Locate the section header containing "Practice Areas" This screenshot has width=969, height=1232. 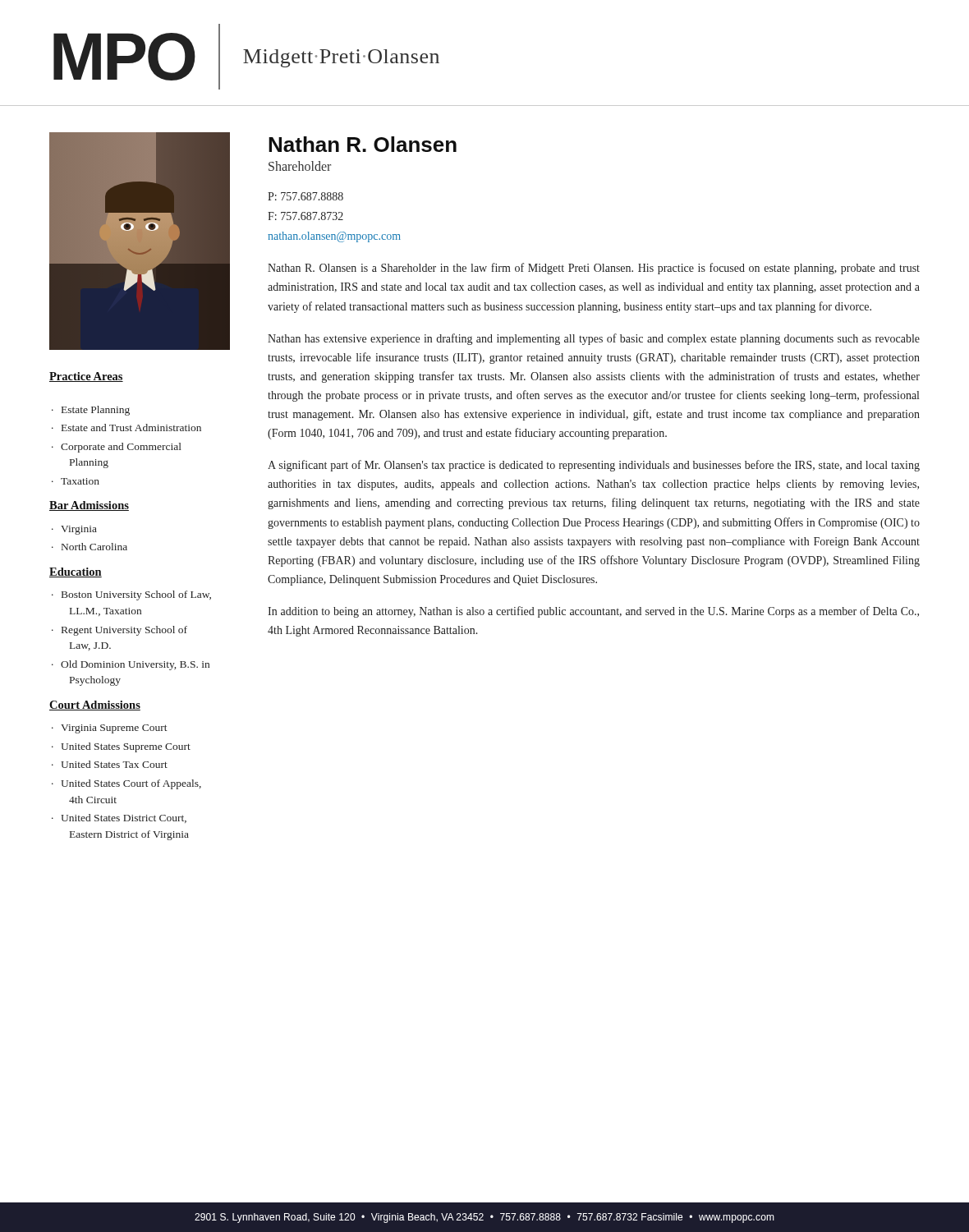click(86, 377)
